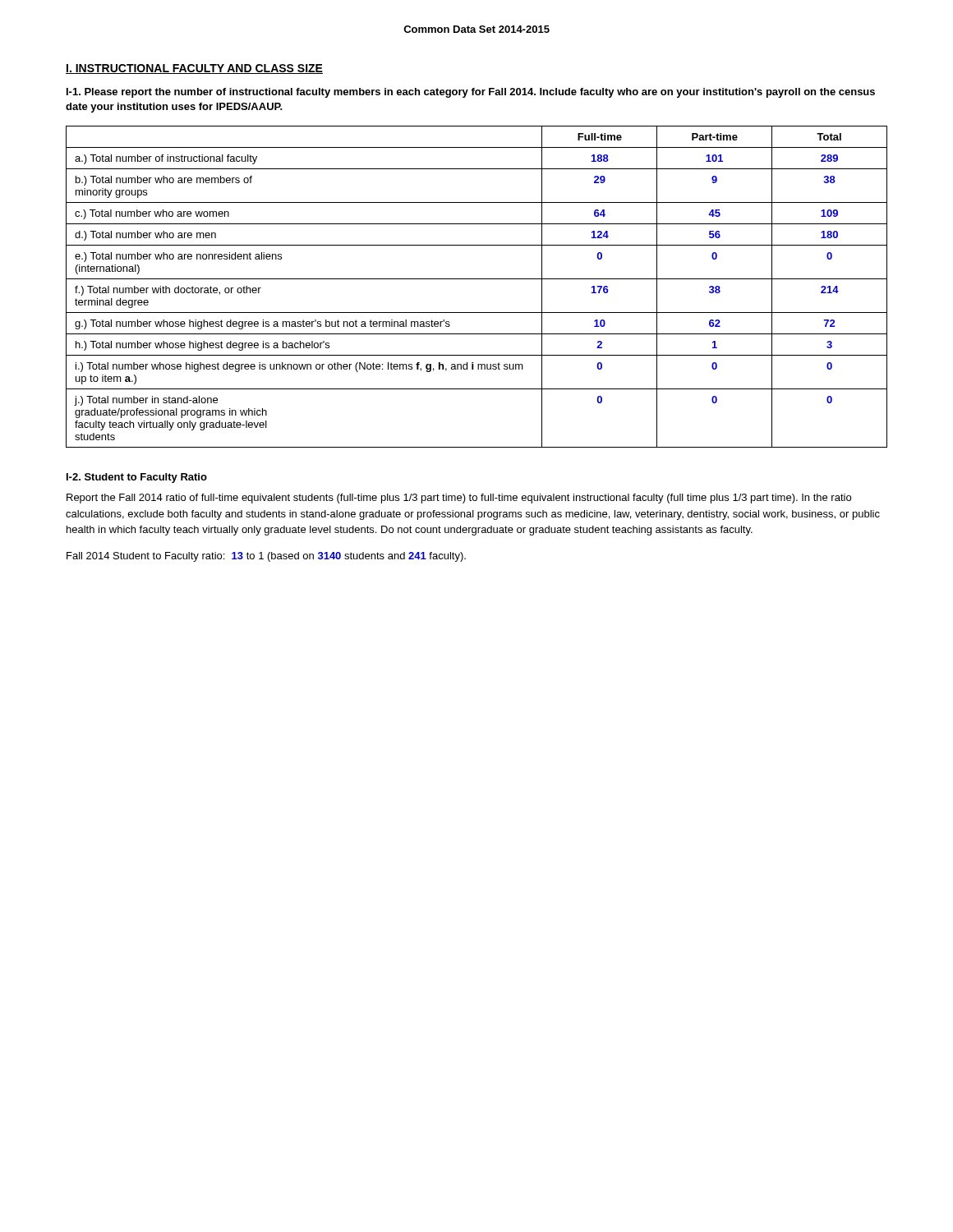Where is the passage that starts "Report the Fall 2014 ratio of full-time"?

point(473,514)
